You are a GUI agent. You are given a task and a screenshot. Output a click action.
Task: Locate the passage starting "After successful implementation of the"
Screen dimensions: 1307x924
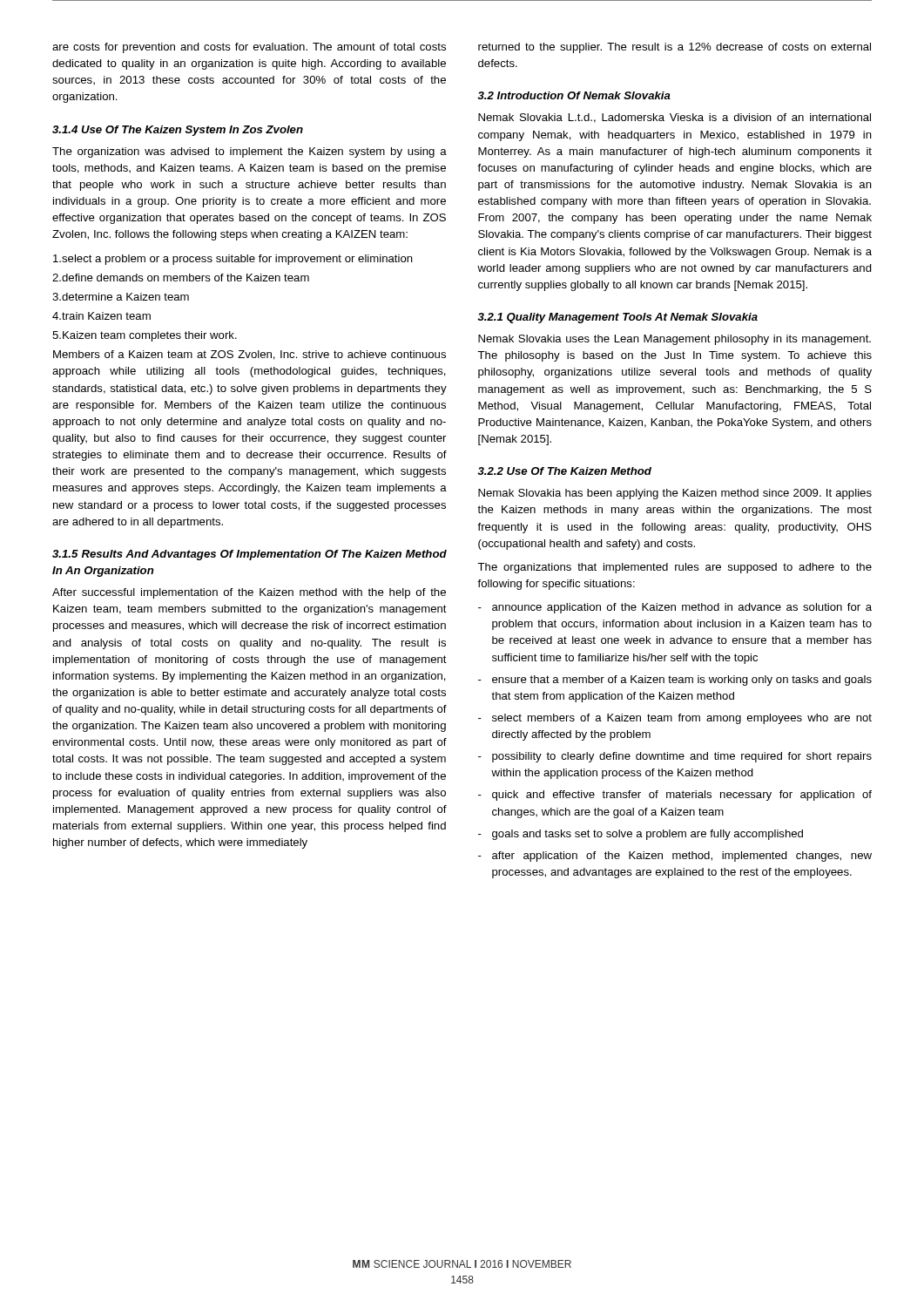(249, 717)
